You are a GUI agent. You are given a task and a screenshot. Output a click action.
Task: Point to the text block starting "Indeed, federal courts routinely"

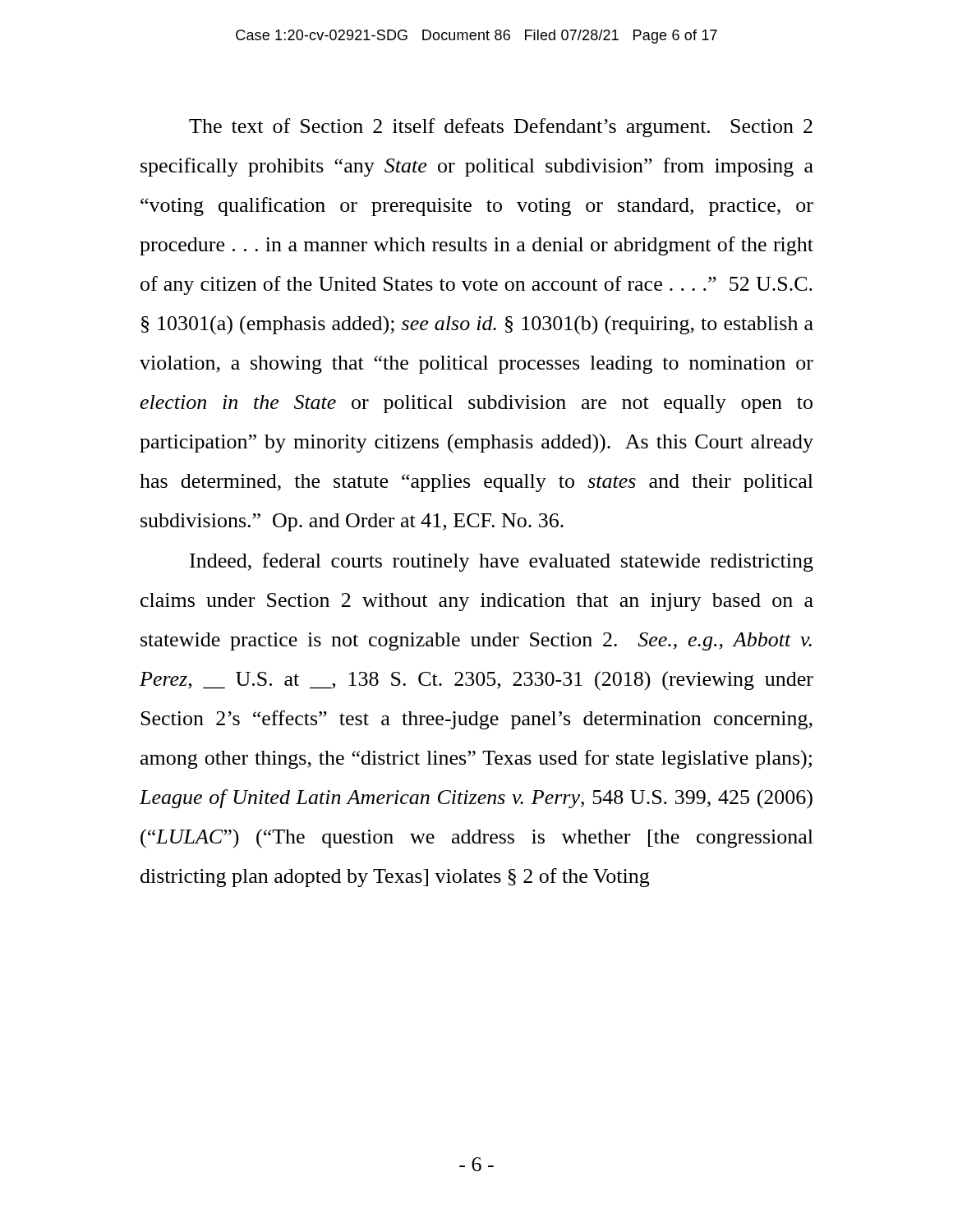point(476,719)
